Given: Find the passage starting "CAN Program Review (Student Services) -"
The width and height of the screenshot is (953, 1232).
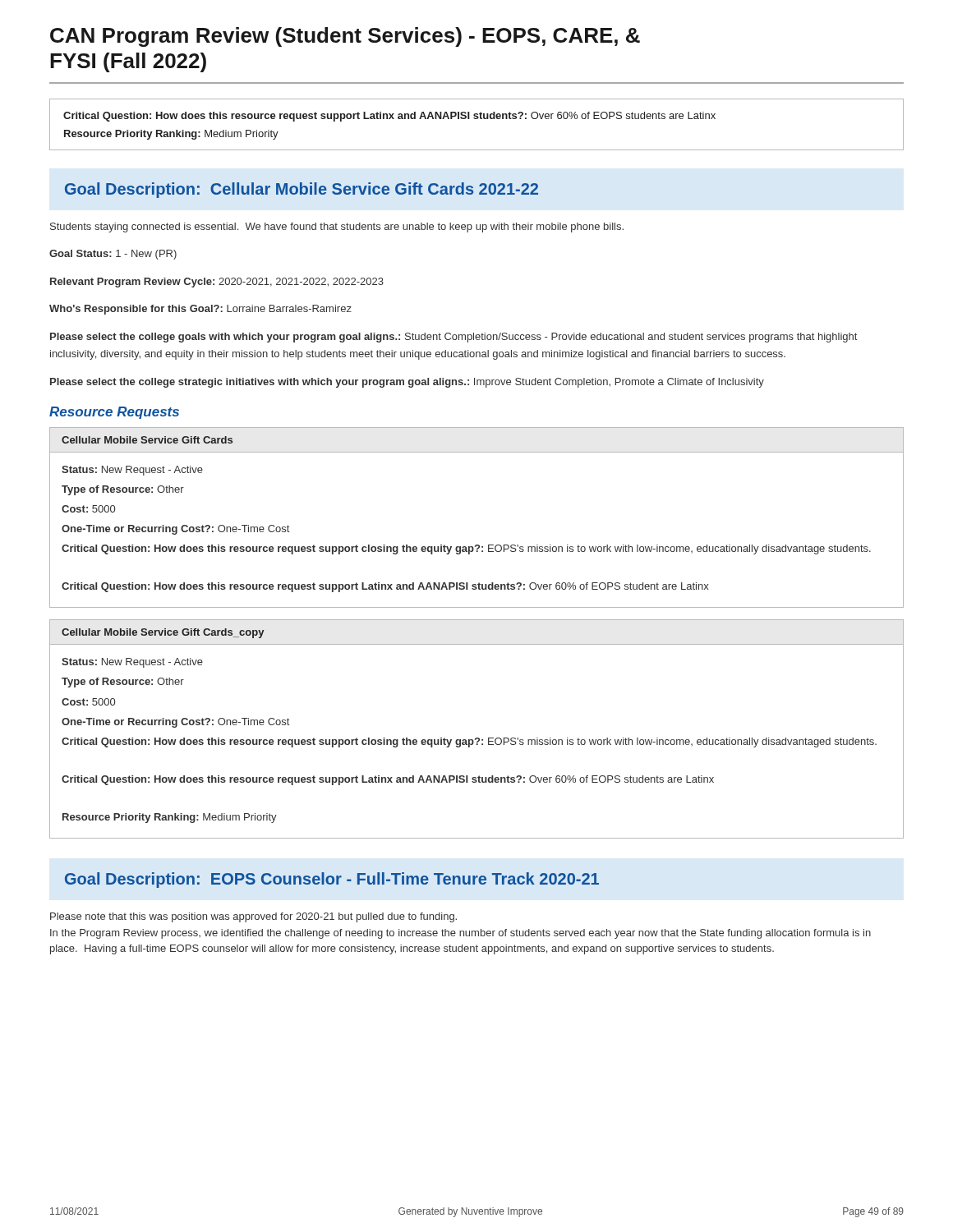Looking at the screenshot, I should point(476,49).
